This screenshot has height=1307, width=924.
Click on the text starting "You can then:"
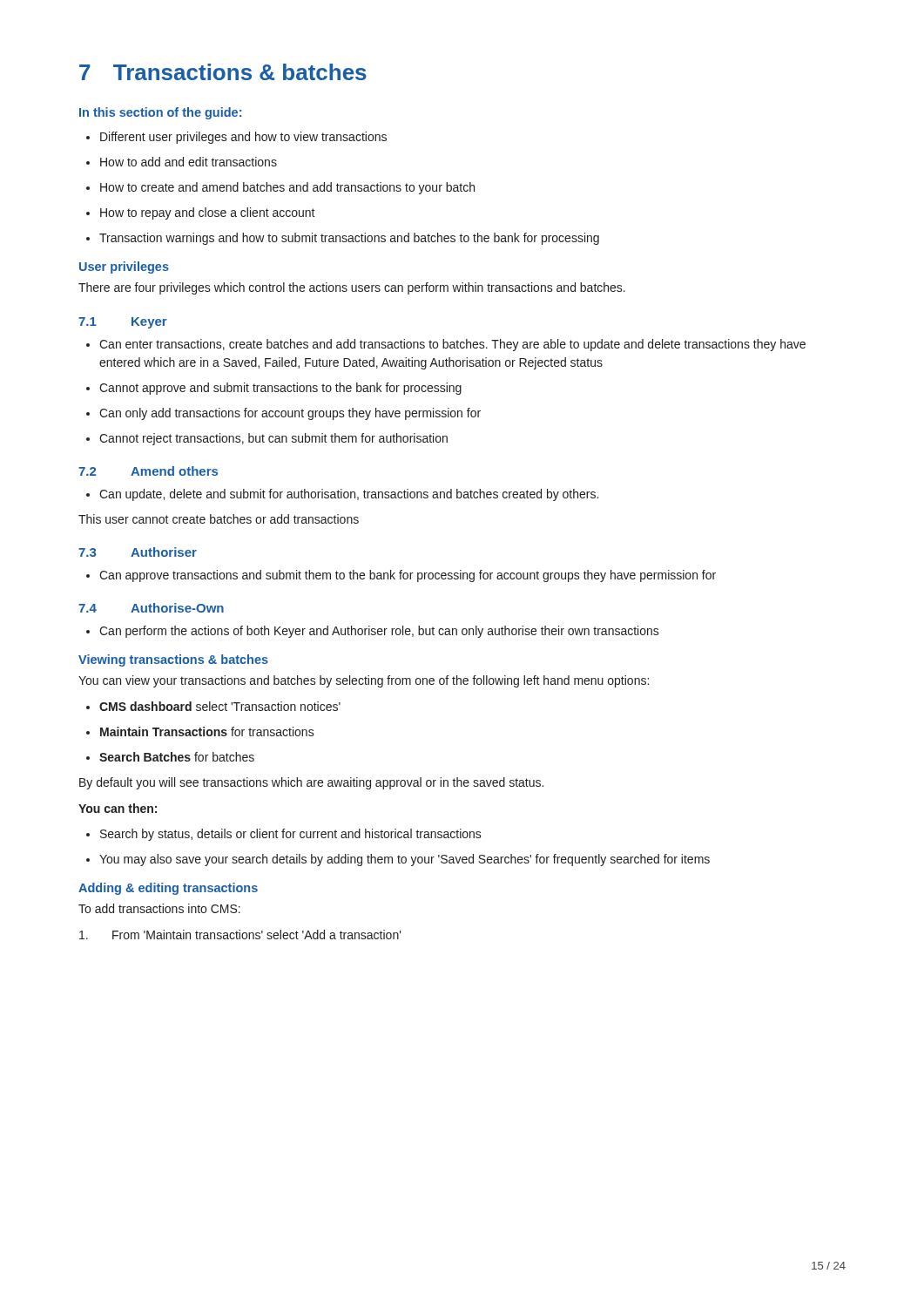point(118,808)
